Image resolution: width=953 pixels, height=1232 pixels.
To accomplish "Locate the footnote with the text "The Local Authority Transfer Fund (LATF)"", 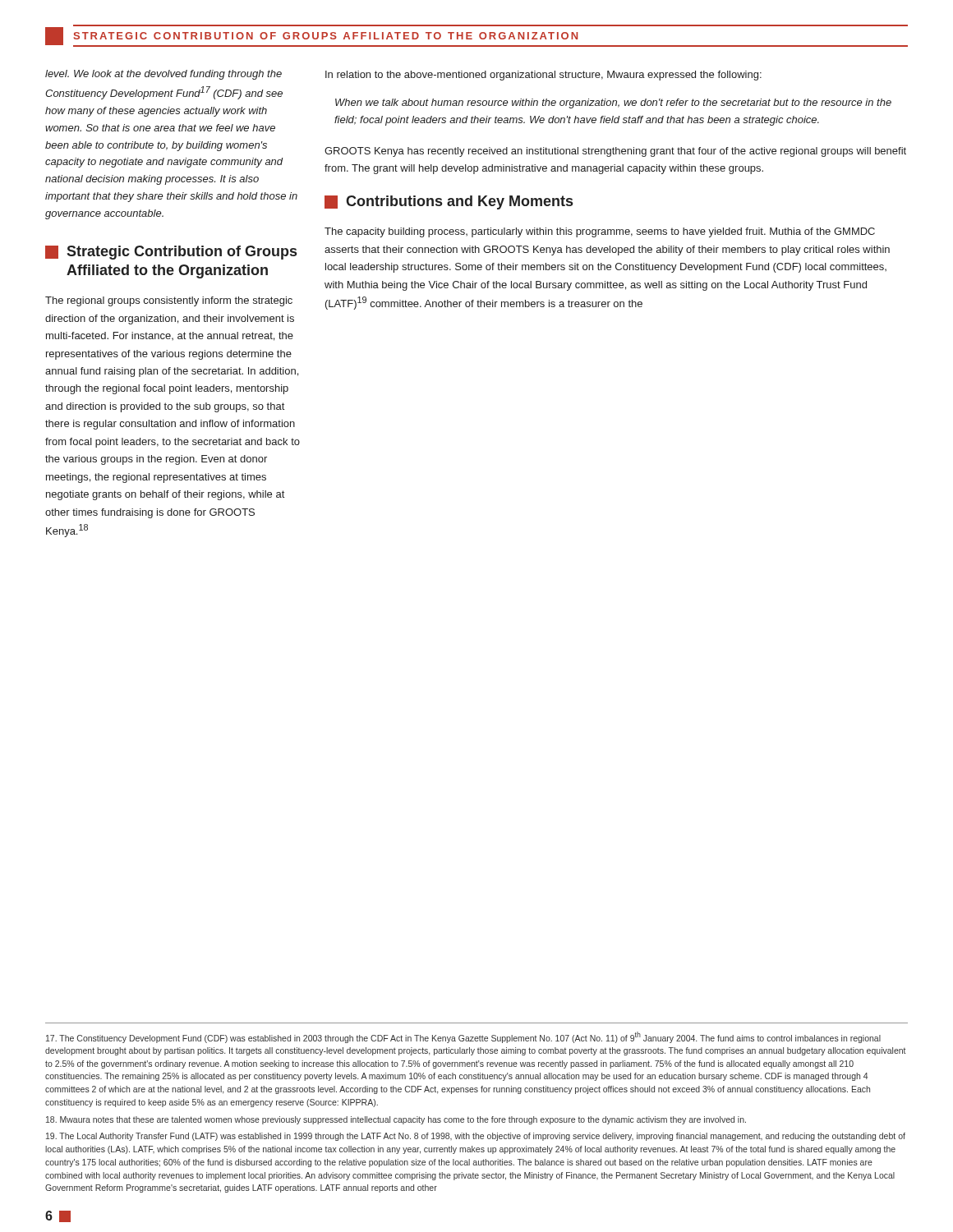I will pyautogui.click(x=475, y=1162).
